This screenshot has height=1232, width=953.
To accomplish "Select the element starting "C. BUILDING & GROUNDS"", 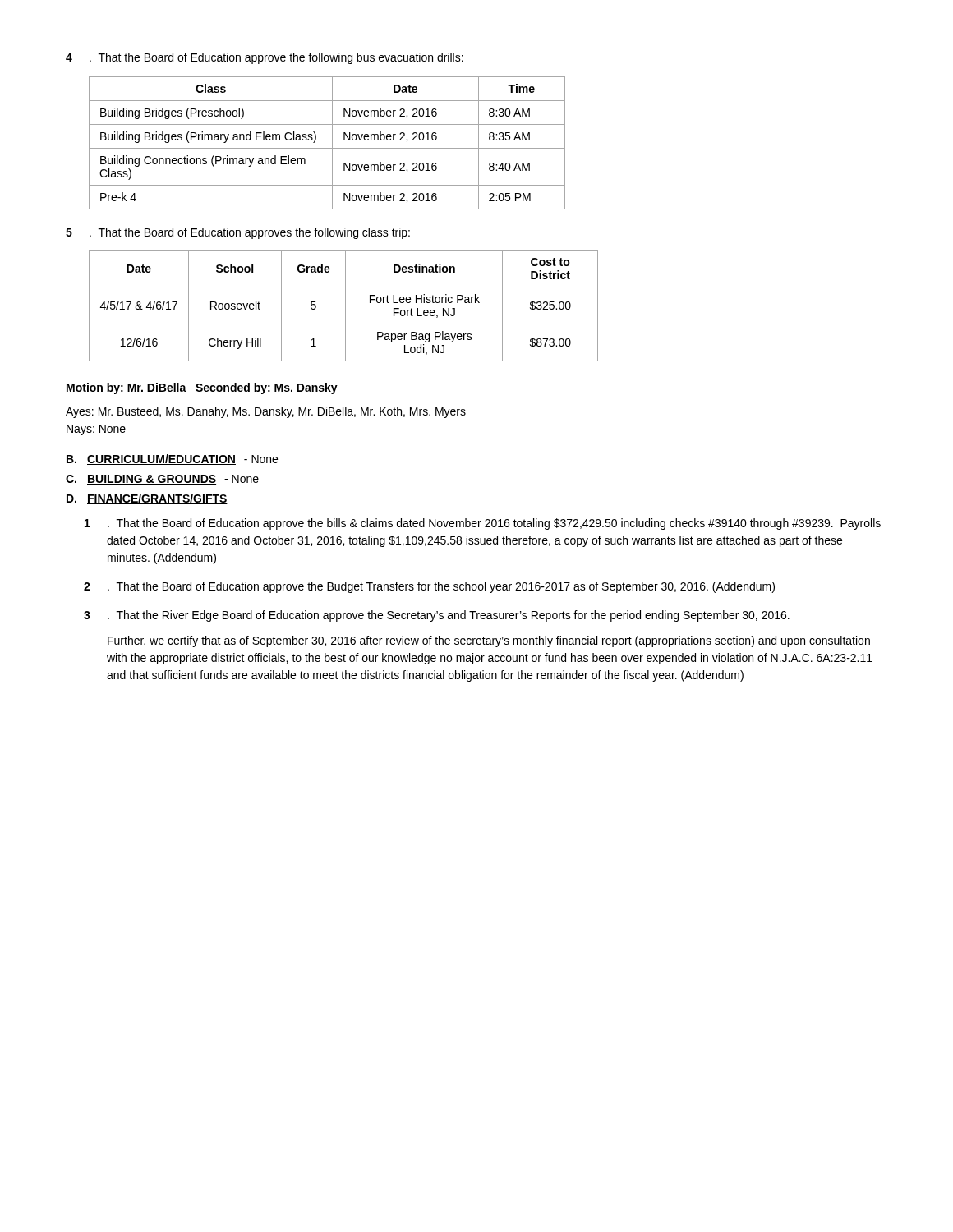I will (162, 479).
